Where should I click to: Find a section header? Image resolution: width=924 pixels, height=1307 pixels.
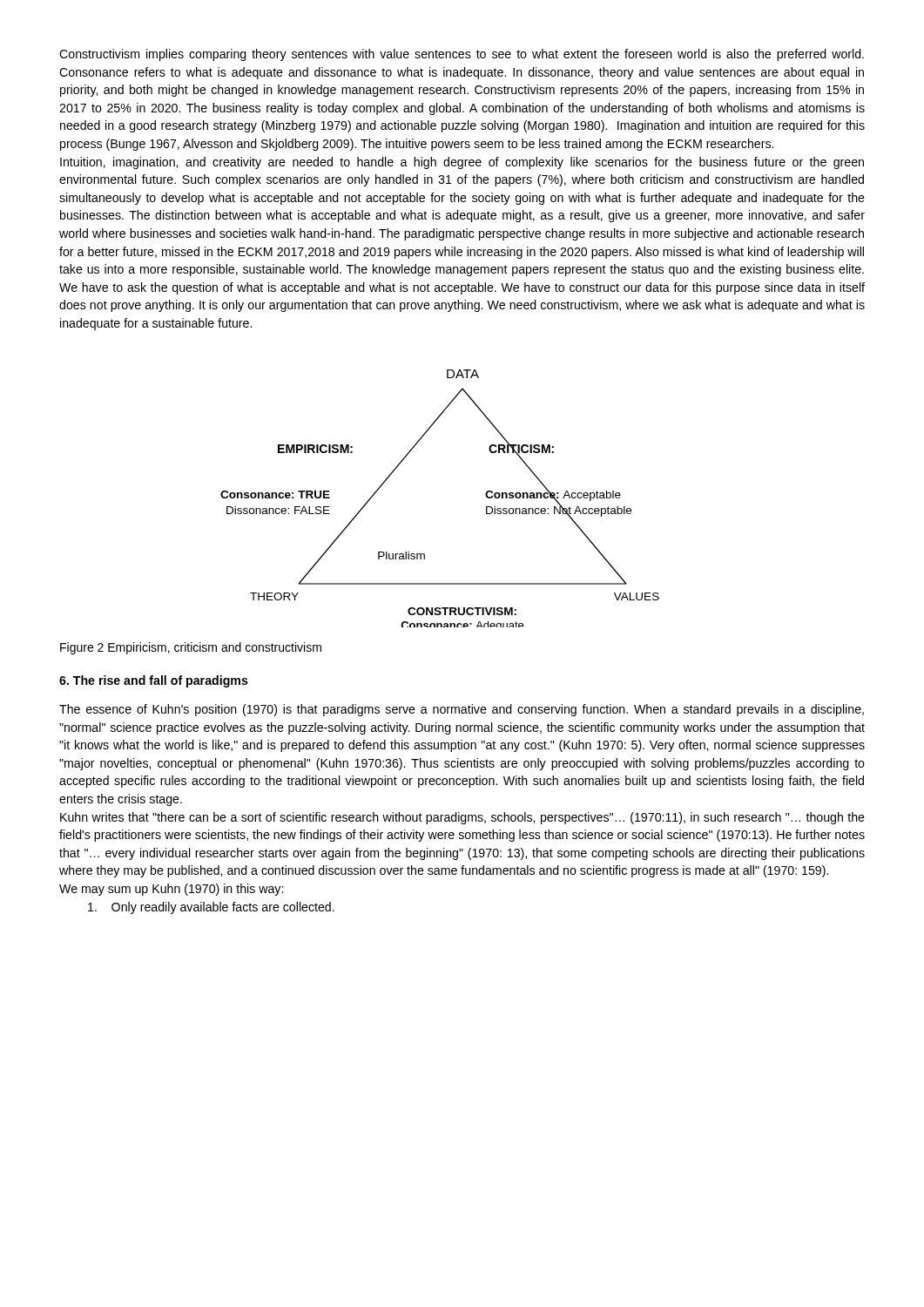(x=154, y=681)
